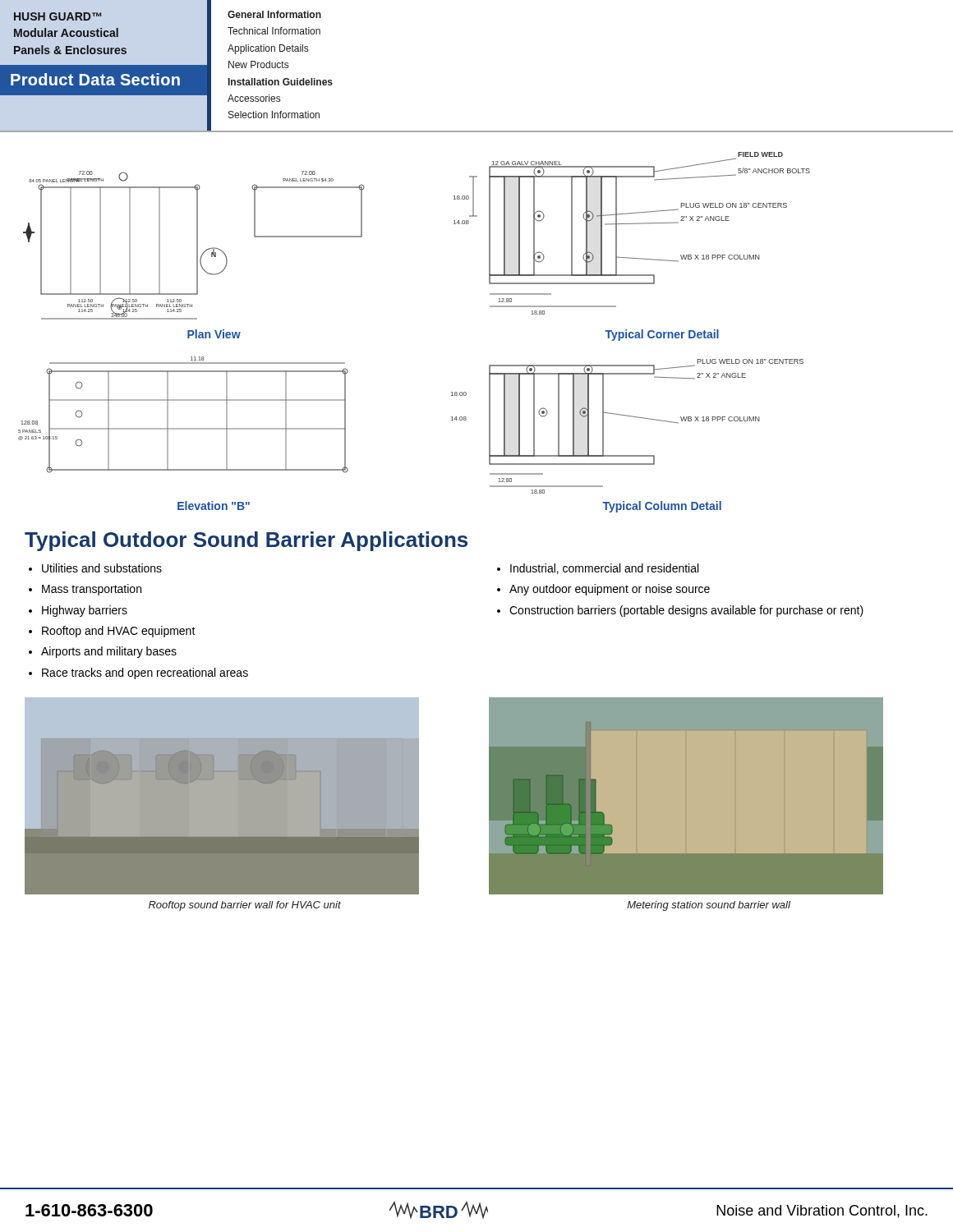Click on the list item with the text "Industrial, commercial and residential"
This screenshot has height=1232, width=953.
(604, 568)
